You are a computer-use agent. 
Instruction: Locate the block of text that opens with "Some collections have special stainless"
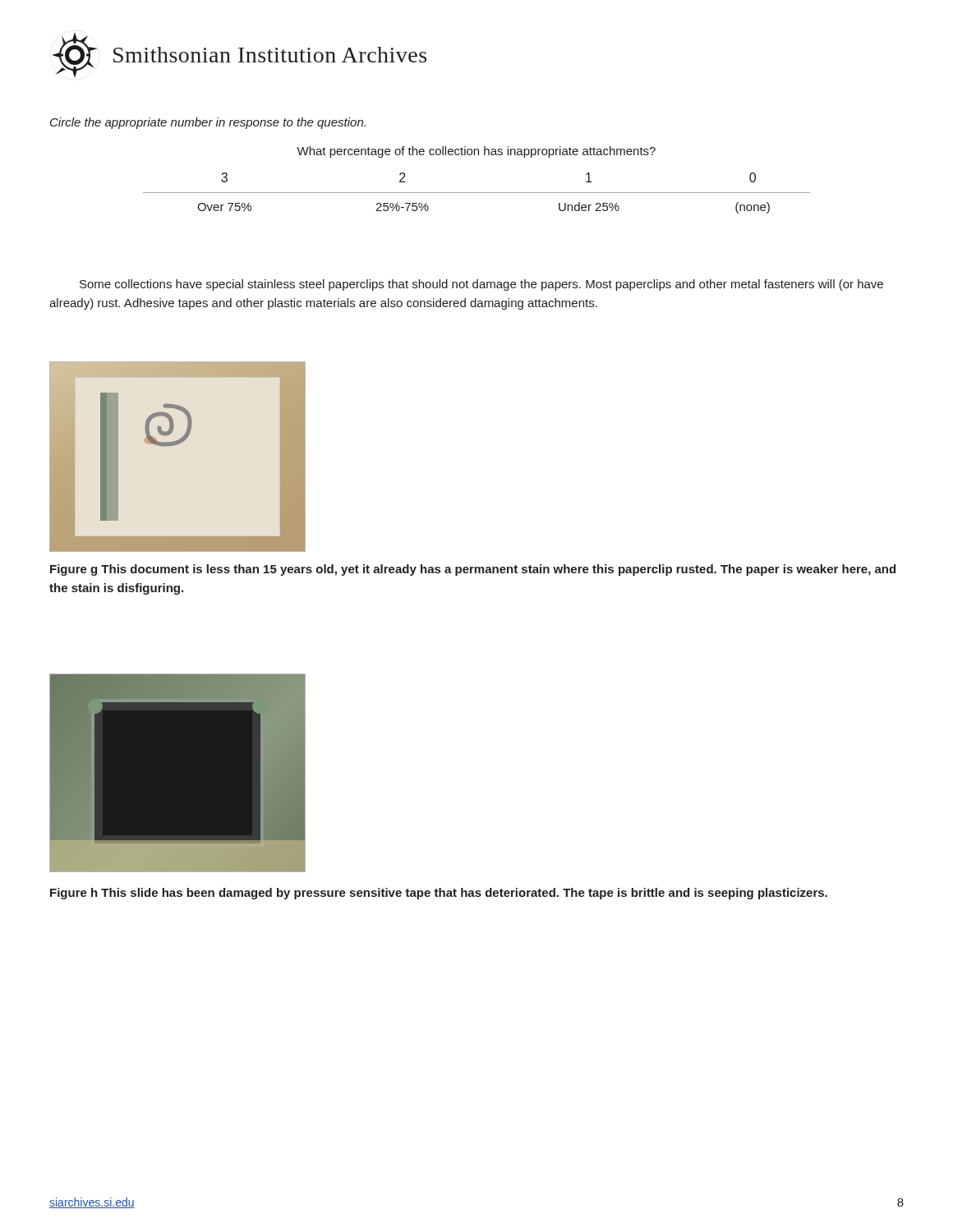(466, 293)
